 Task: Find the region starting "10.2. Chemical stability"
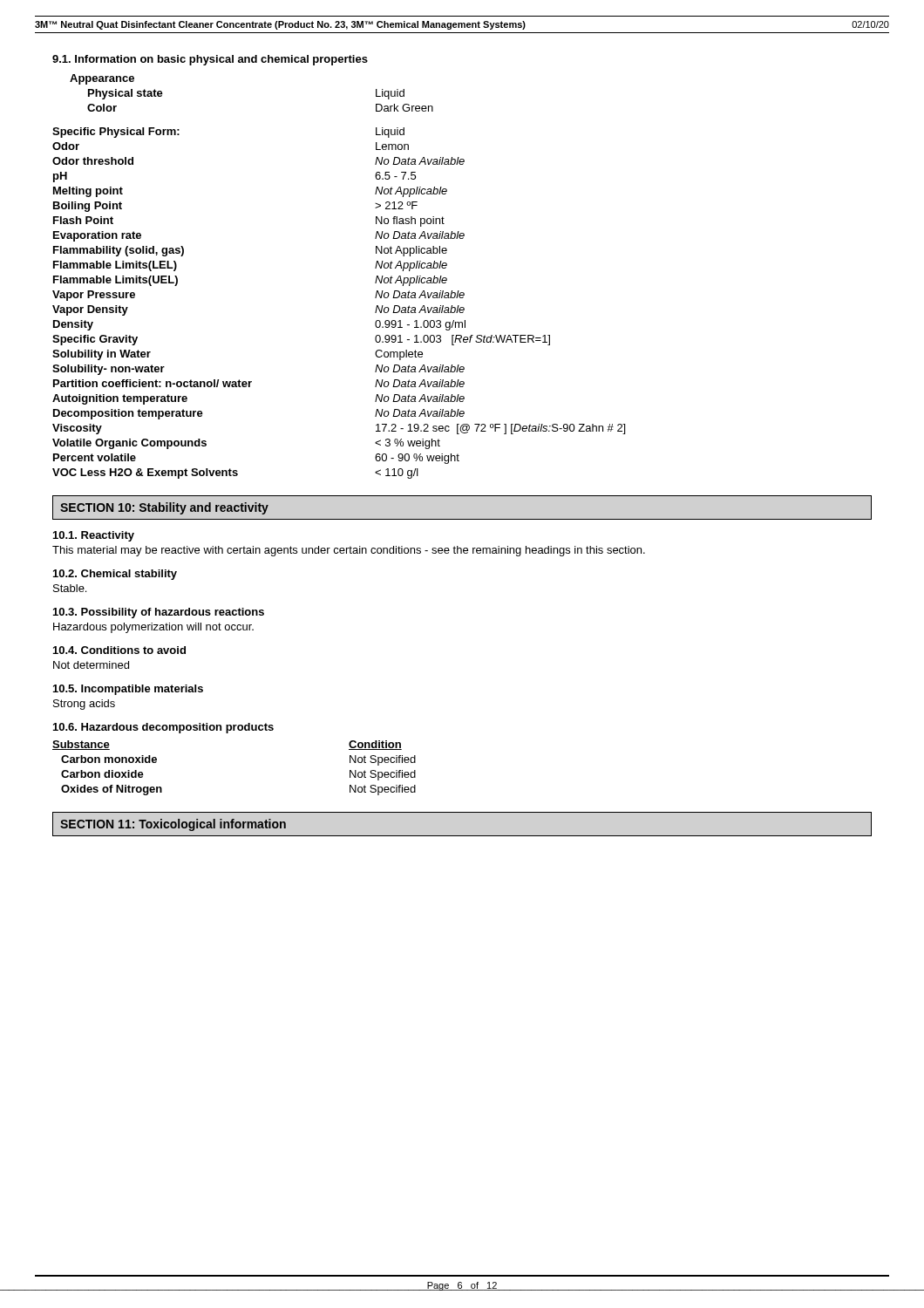115,573
